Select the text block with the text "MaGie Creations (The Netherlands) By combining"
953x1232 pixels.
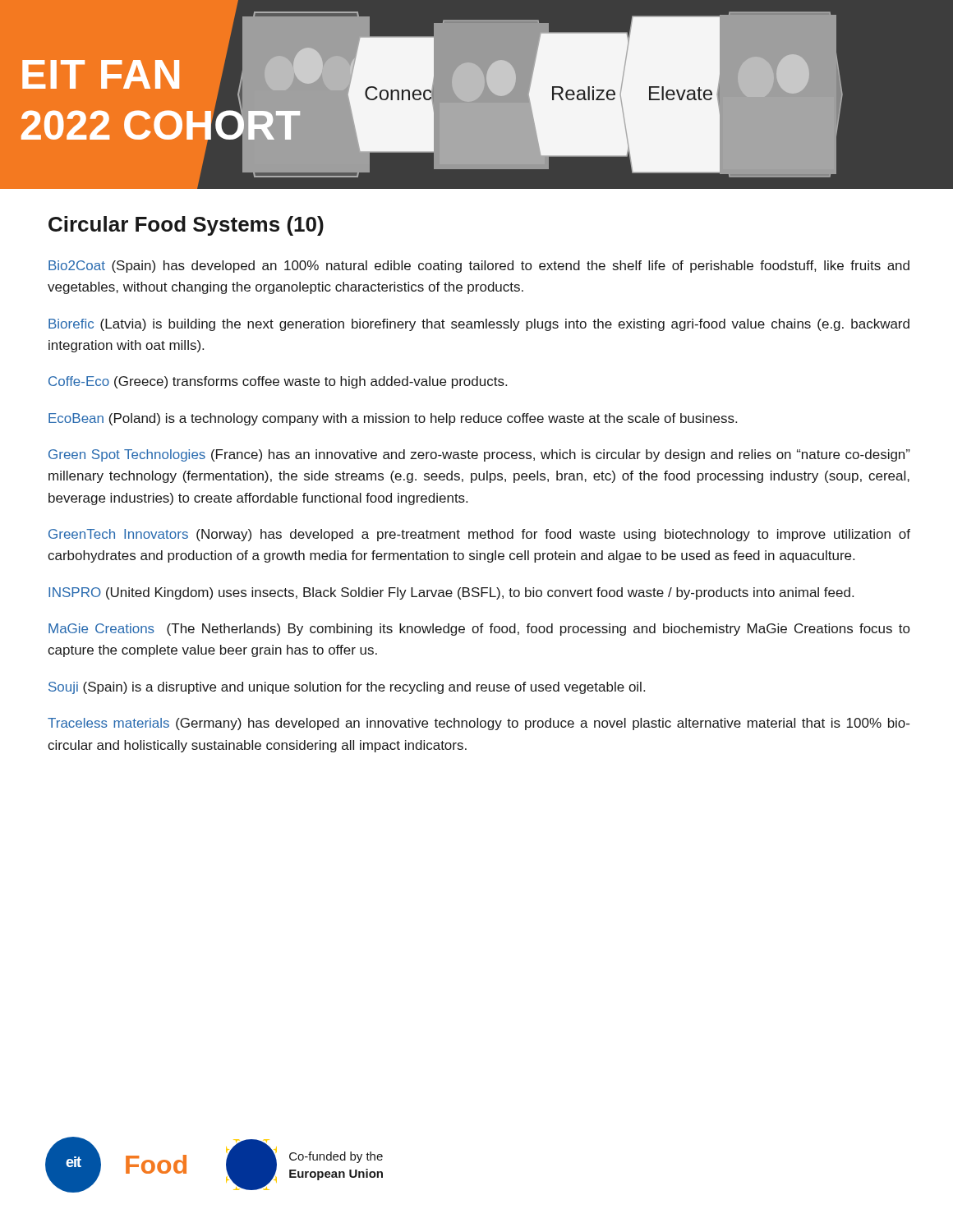coord(479,640)
